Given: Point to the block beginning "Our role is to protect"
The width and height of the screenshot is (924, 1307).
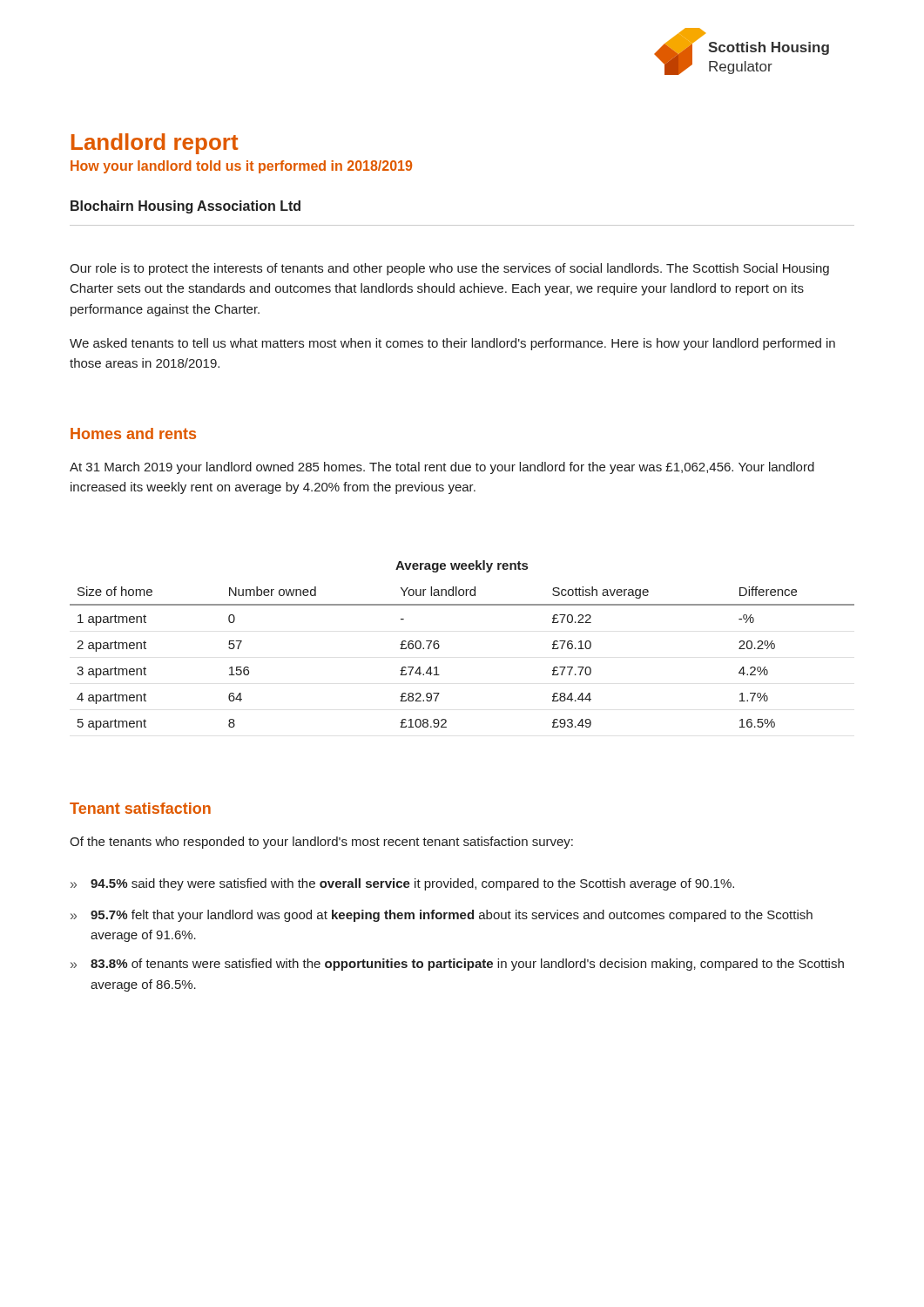Looking at the screenshot, I should [450, 288].
